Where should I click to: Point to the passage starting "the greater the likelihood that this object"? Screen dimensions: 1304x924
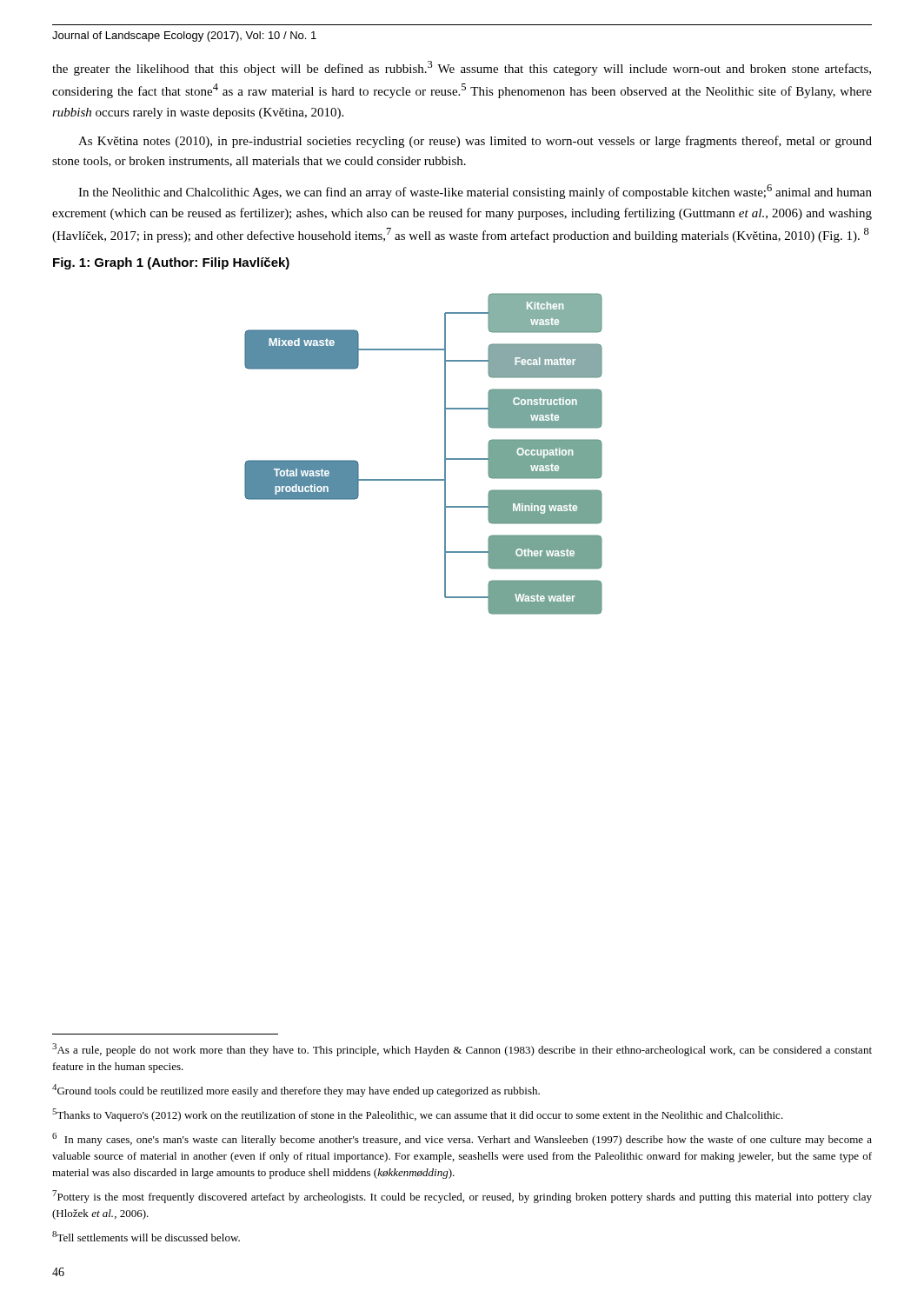point(462,89)
